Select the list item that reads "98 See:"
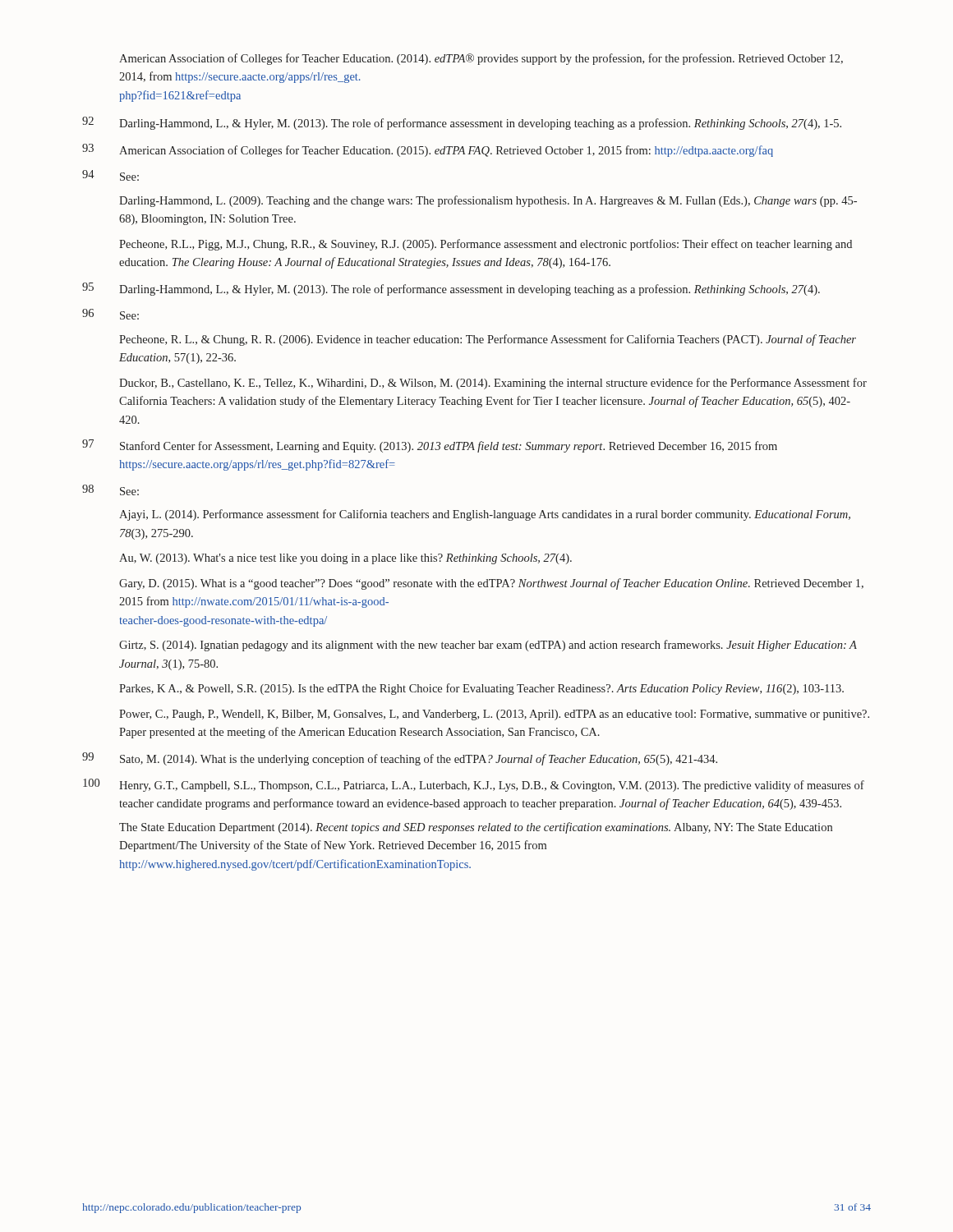The width and height of the screenshot is (953, 1232). [128, 490]
